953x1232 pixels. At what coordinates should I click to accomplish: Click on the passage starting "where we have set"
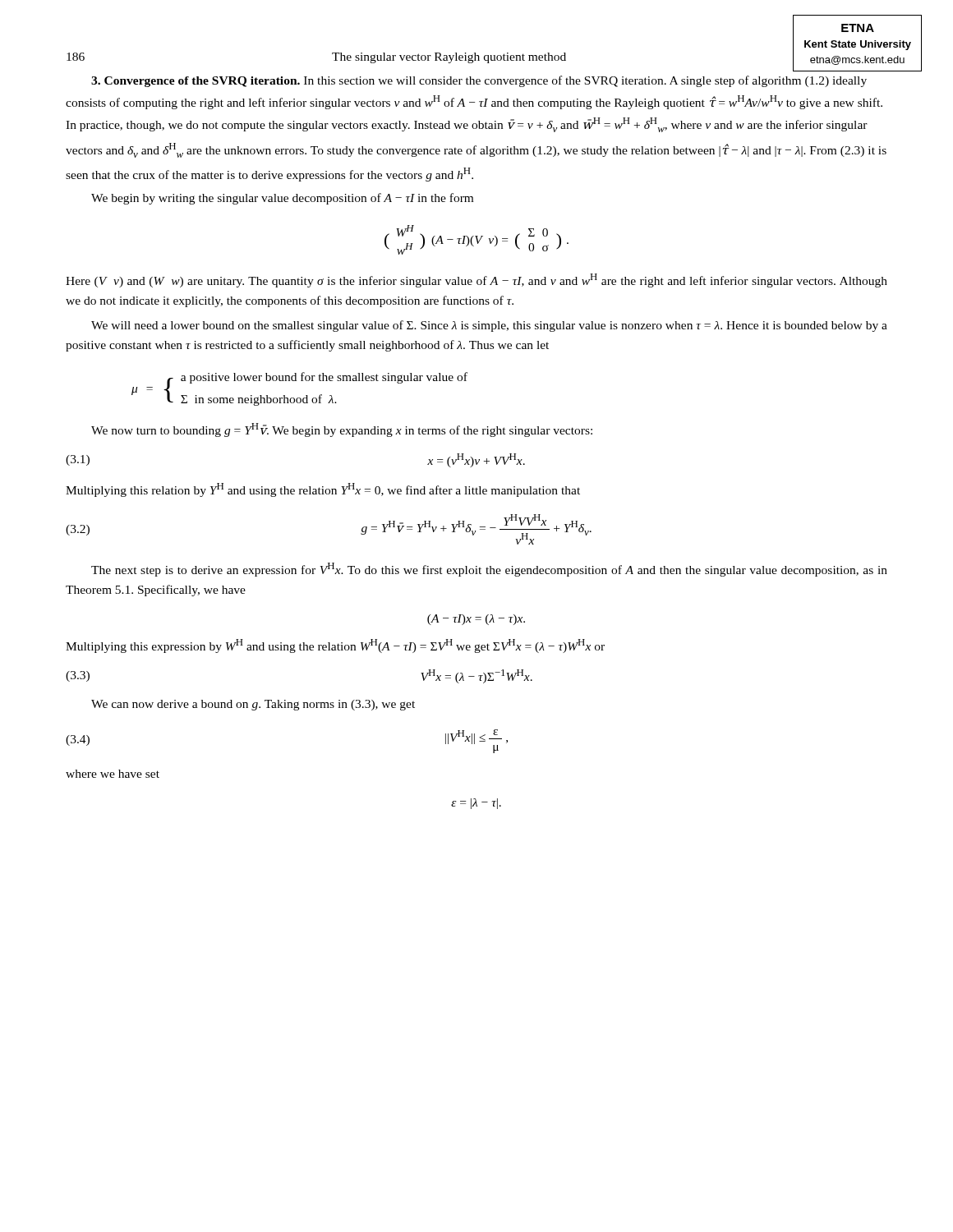pos(113,774)
